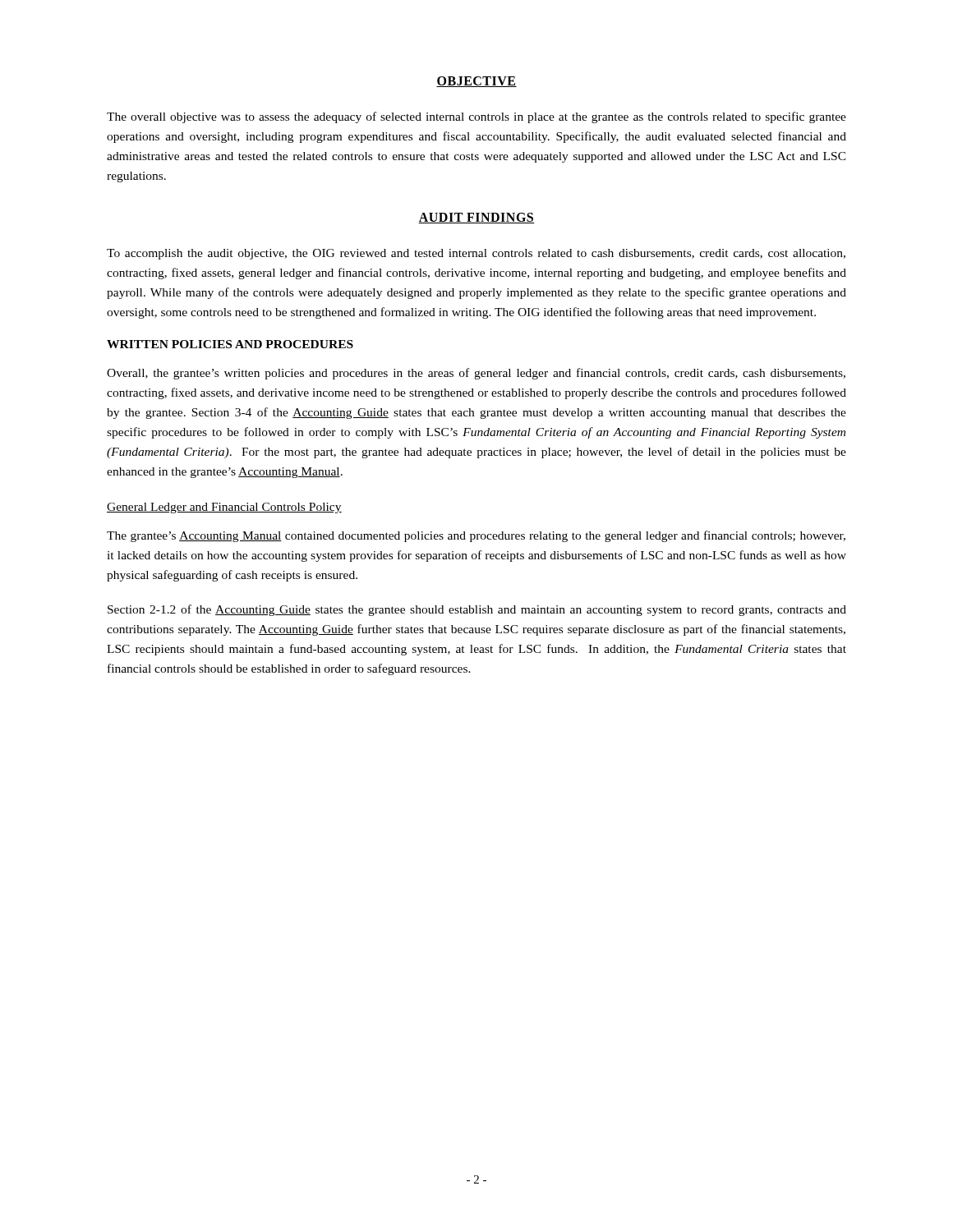Find the text block containing "Overall, the grantee’s written policies and procedures"
The image size is (953, 1232).
pos(476,422)
